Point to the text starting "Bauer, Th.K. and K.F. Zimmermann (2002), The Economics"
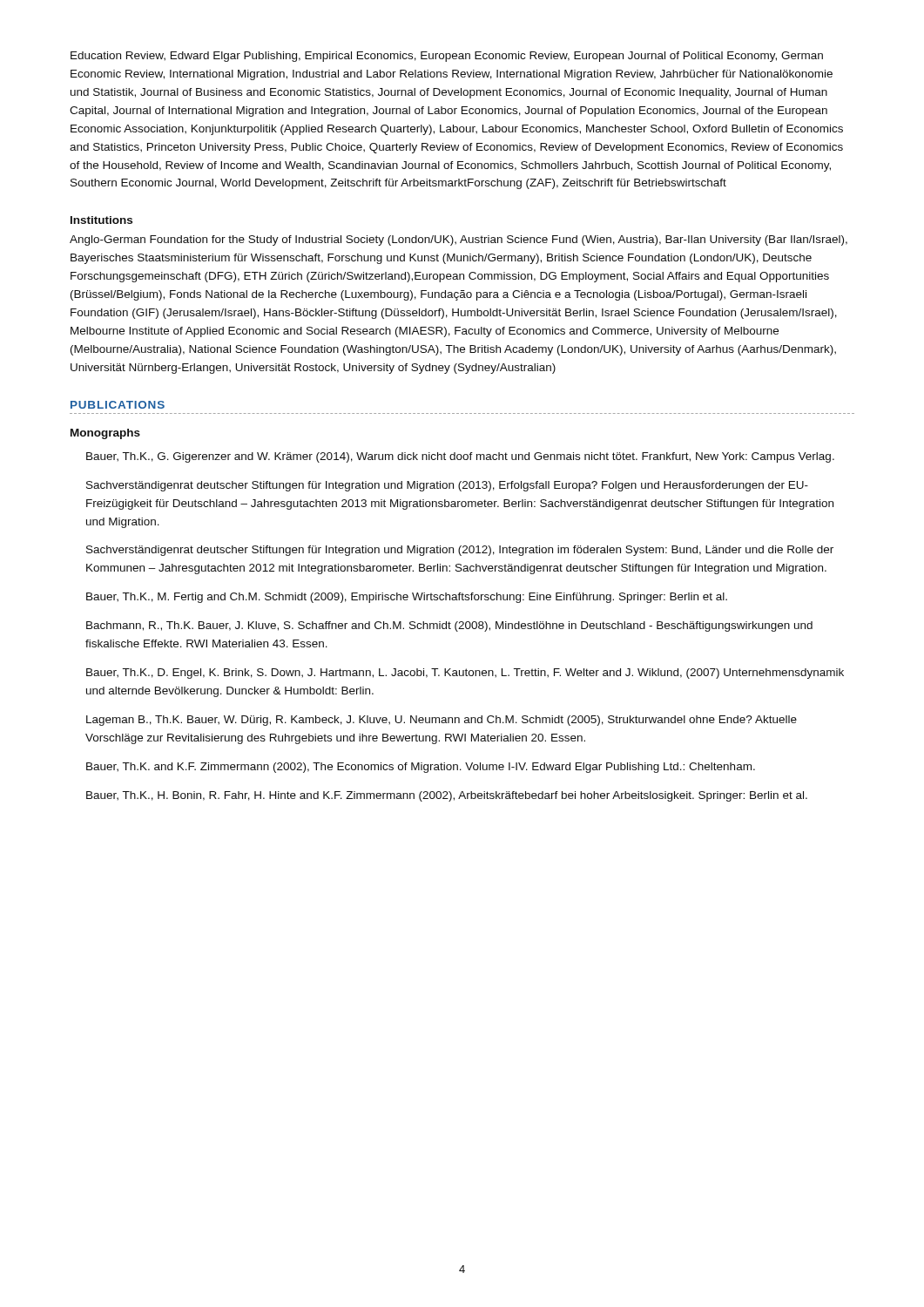The width and height of the screenshot is (924, 1307). point(421,766)
